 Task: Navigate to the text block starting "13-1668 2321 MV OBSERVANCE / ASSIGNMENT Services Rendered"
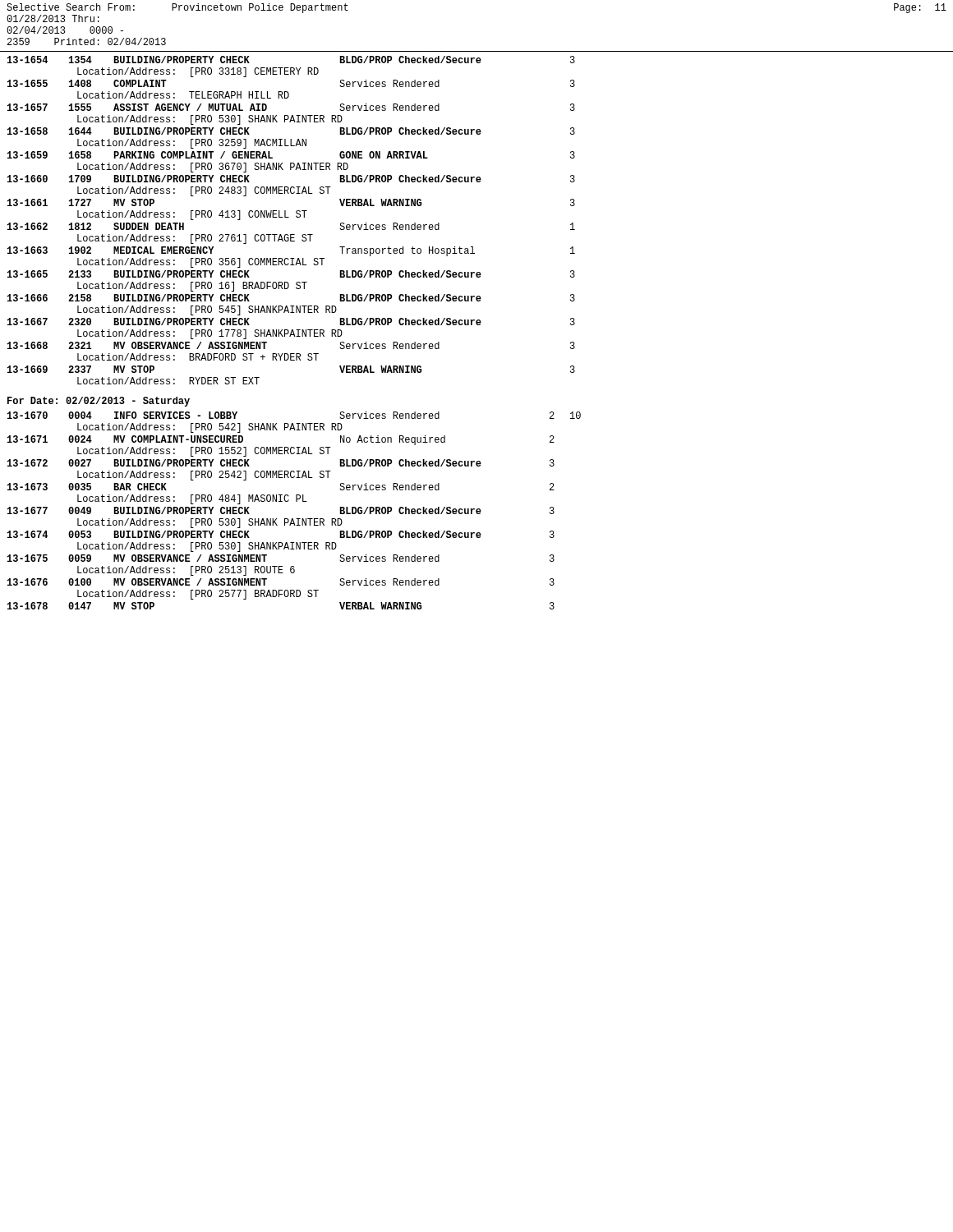pyautogui.click(x=291, y=351)
